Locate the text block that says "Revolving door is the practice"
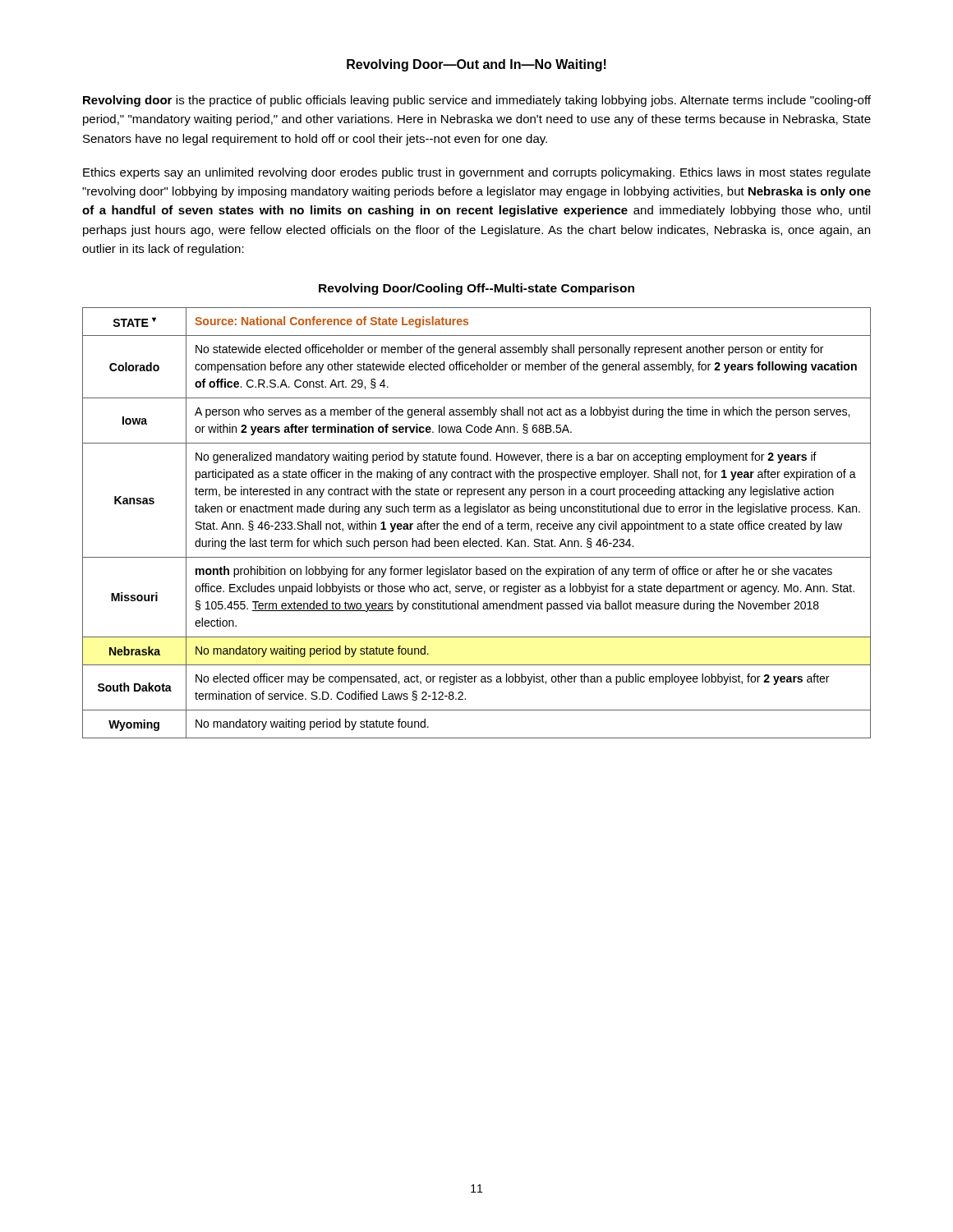The height and width of the screenshot is (1232, 953). (x=476, y=119)
